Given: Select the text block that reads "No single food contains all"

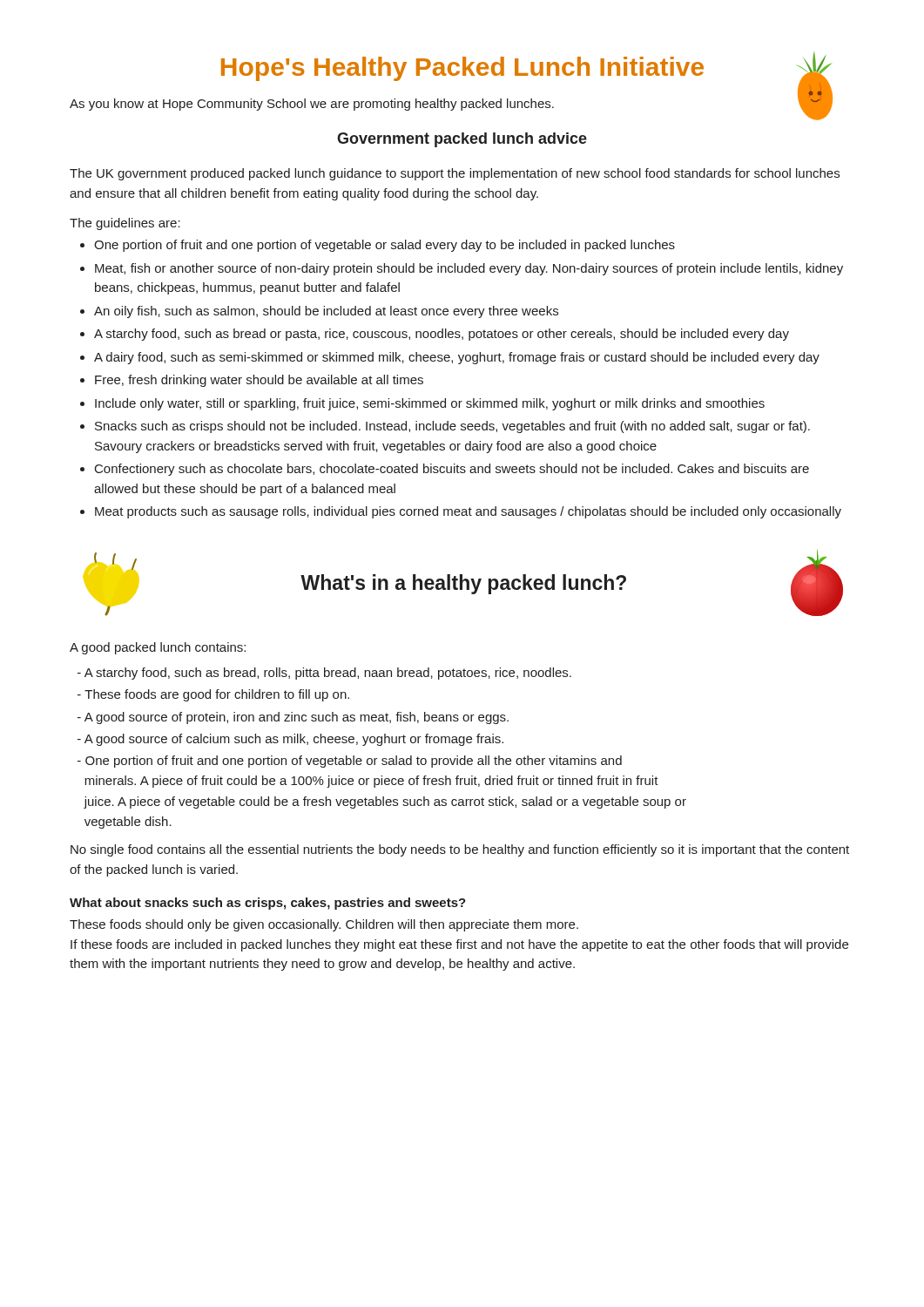Looking at the screenshot, I should pos(460,859).
